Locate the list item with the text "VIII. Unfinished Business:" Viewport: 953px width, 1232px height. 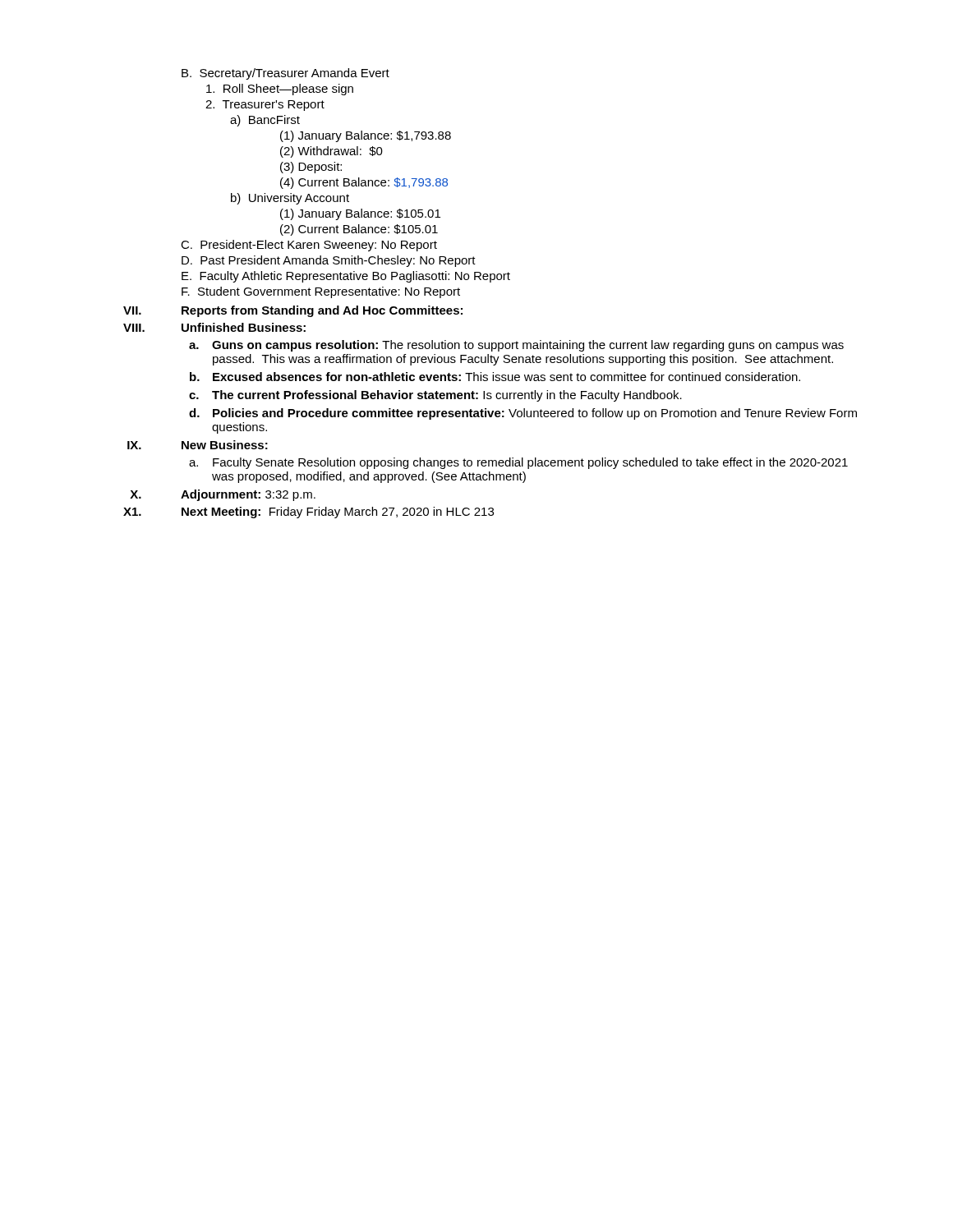pyautogui.click(x=214, y=327)
